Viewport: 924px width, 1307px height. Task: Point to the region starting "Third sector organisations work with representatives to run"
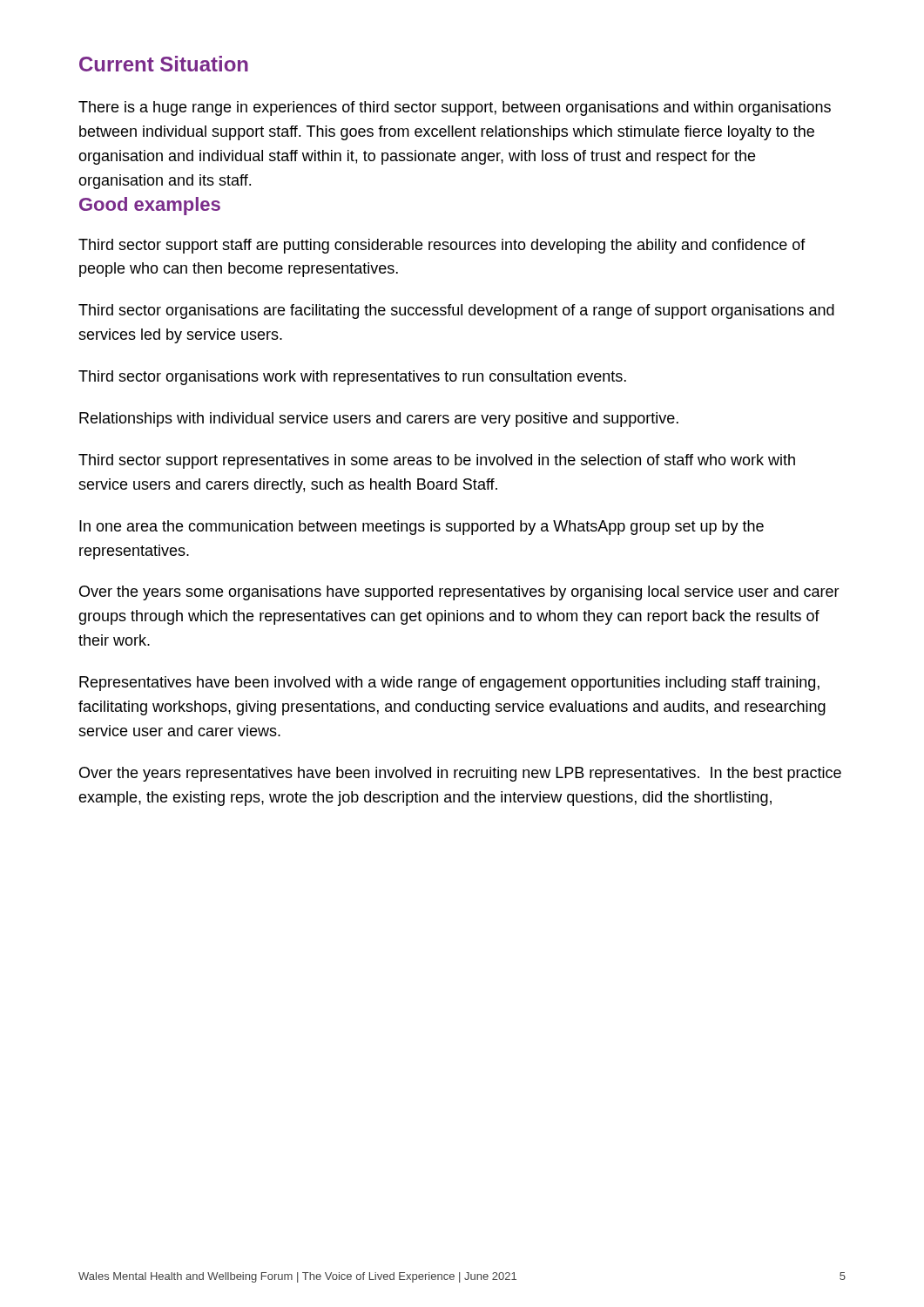tap(353, 377)
